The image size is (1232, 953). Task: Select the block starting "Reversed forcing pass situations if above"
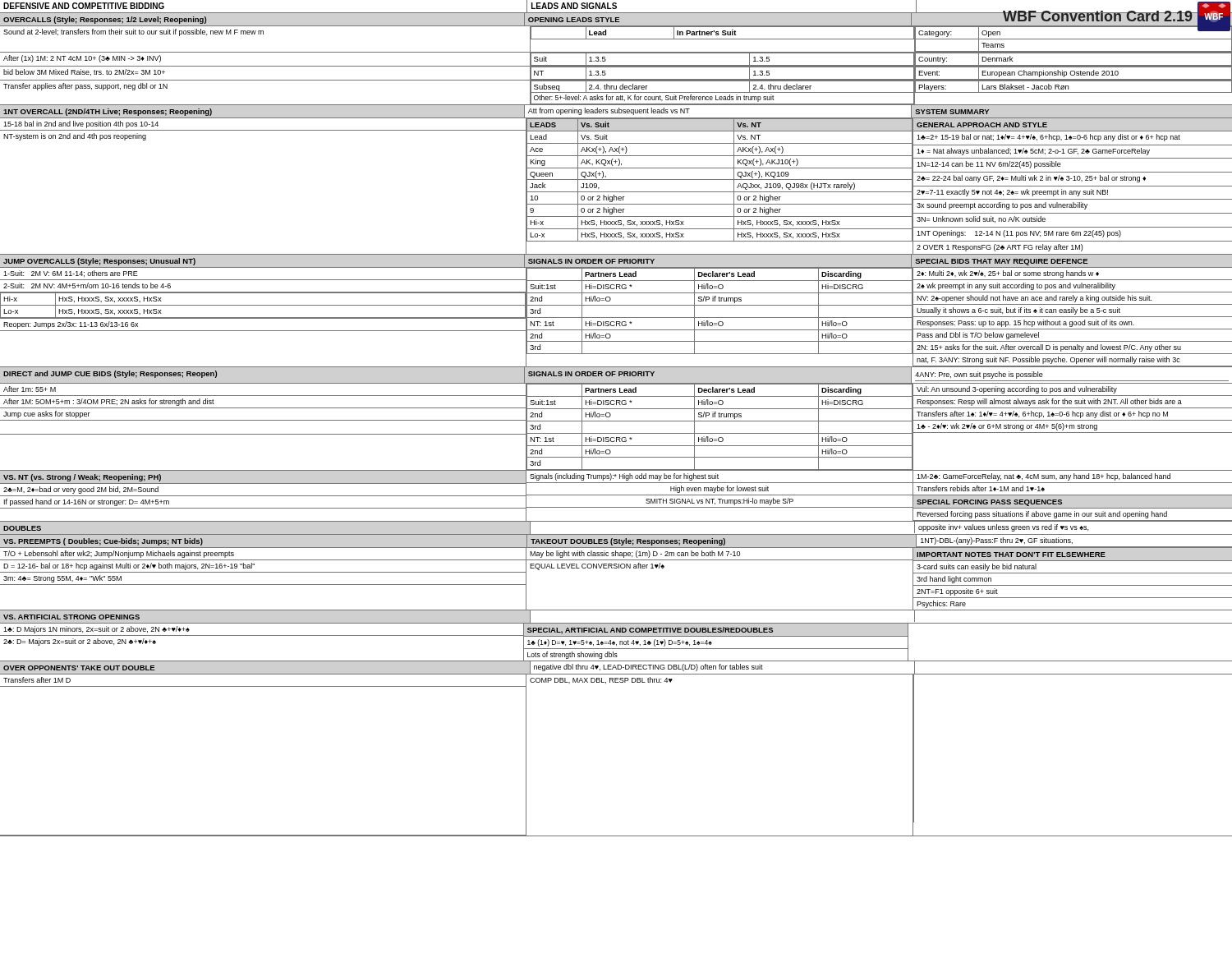(1042, 515)
